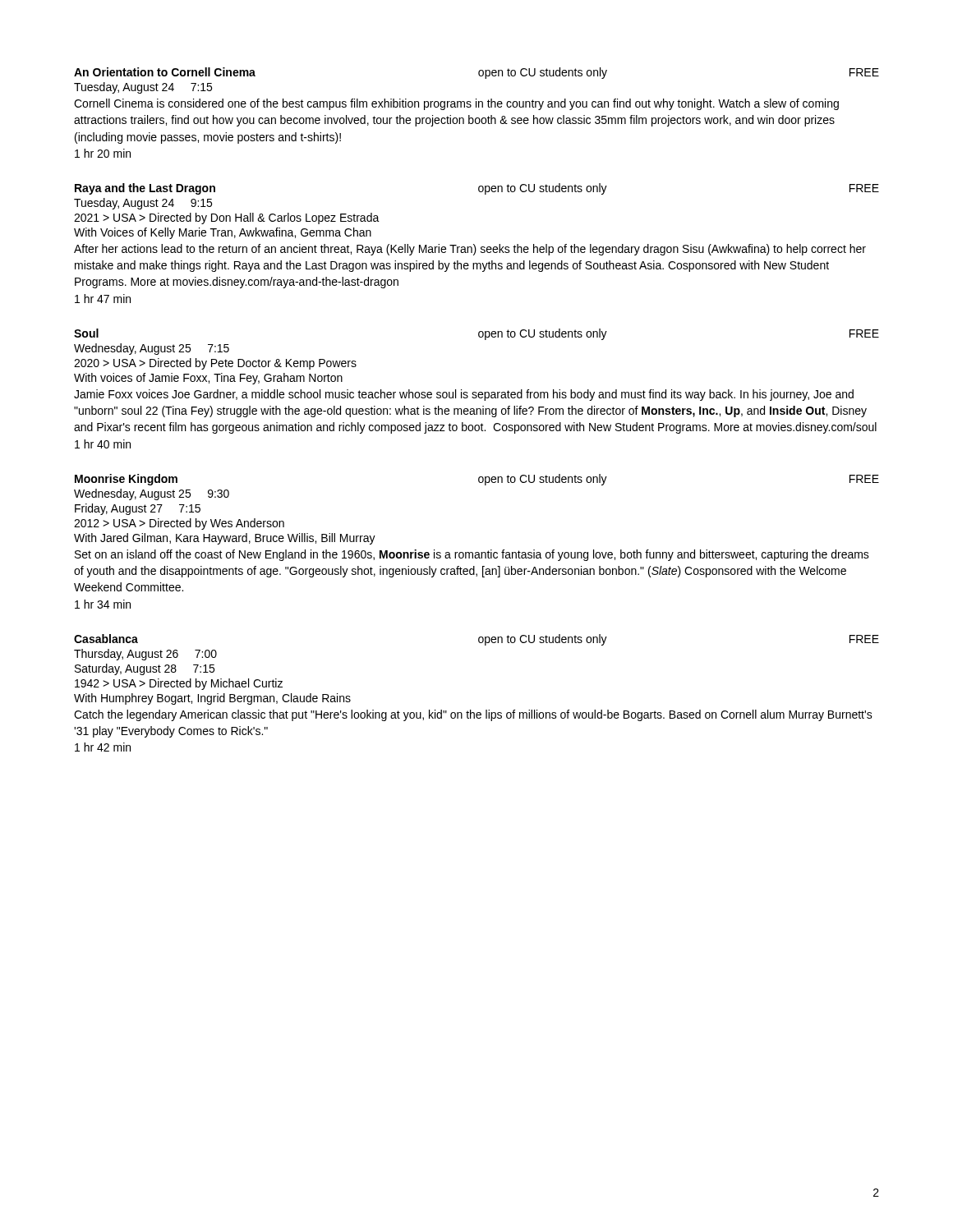953x1232 pixels.
Task: Navigate to the element starting "Catch the legendary American classic that put"
Action: pos(473,723)
